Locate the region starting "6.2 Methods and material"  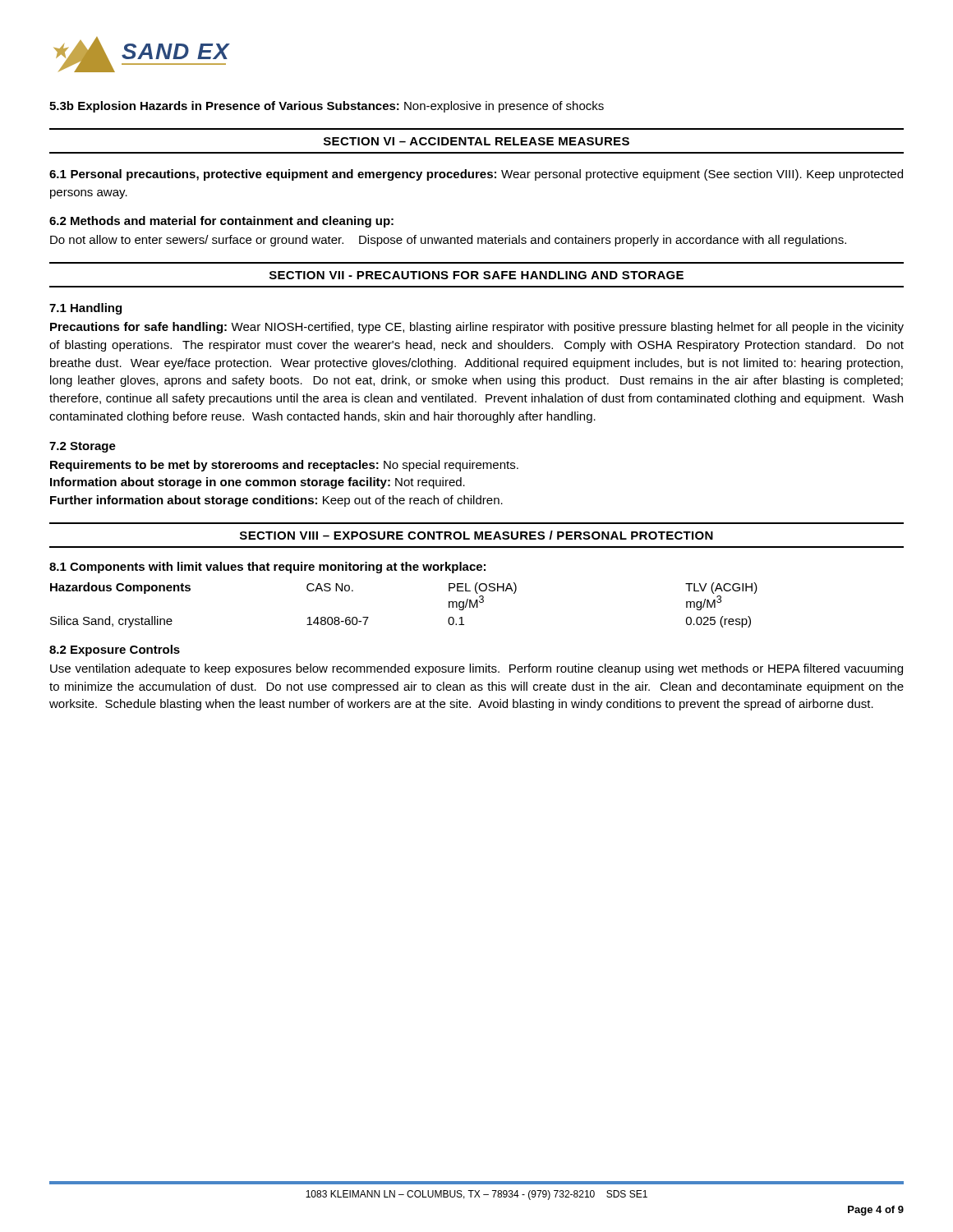click(222, 221)
